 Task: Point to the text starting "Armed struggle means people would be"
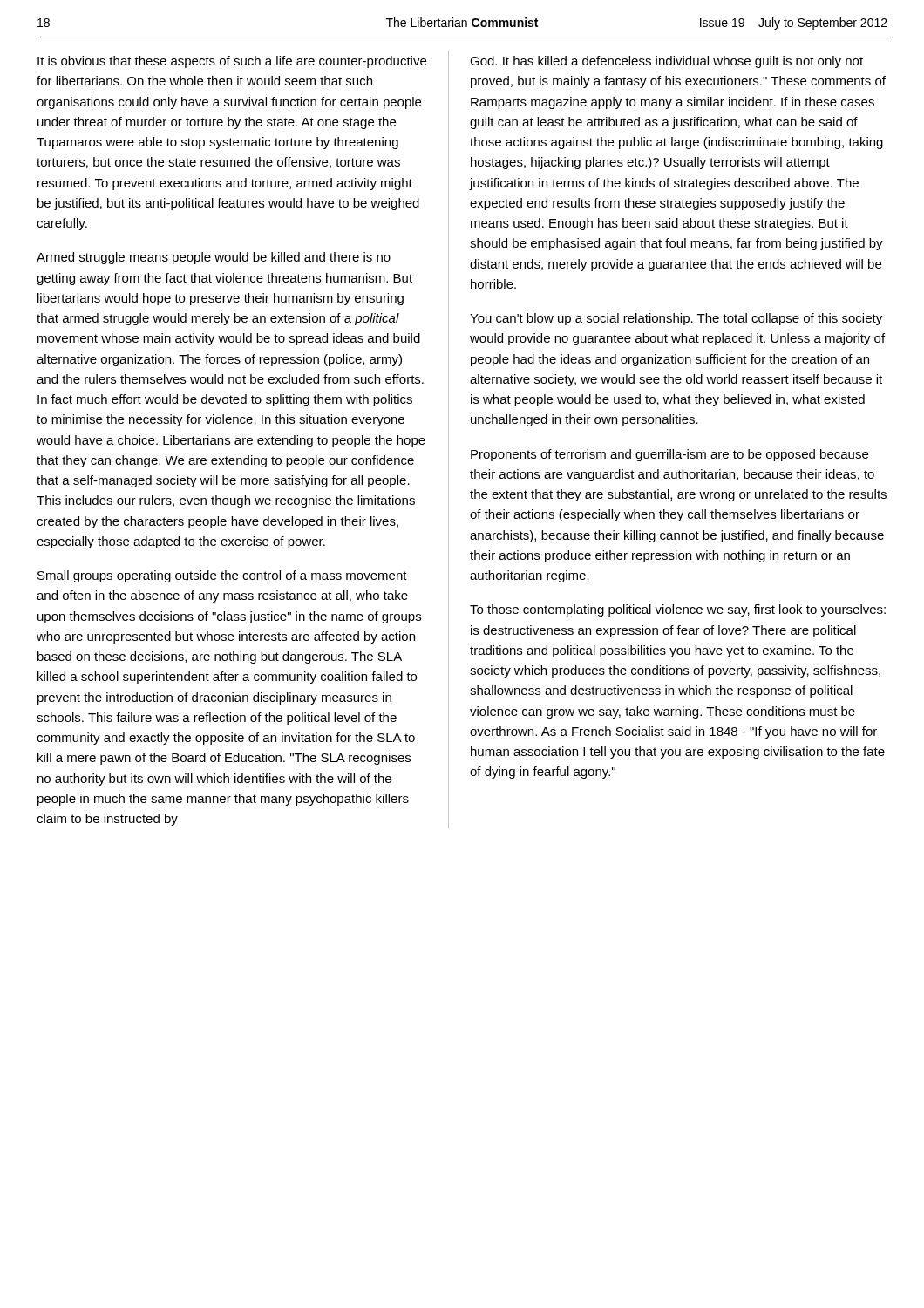click(231, 399)
